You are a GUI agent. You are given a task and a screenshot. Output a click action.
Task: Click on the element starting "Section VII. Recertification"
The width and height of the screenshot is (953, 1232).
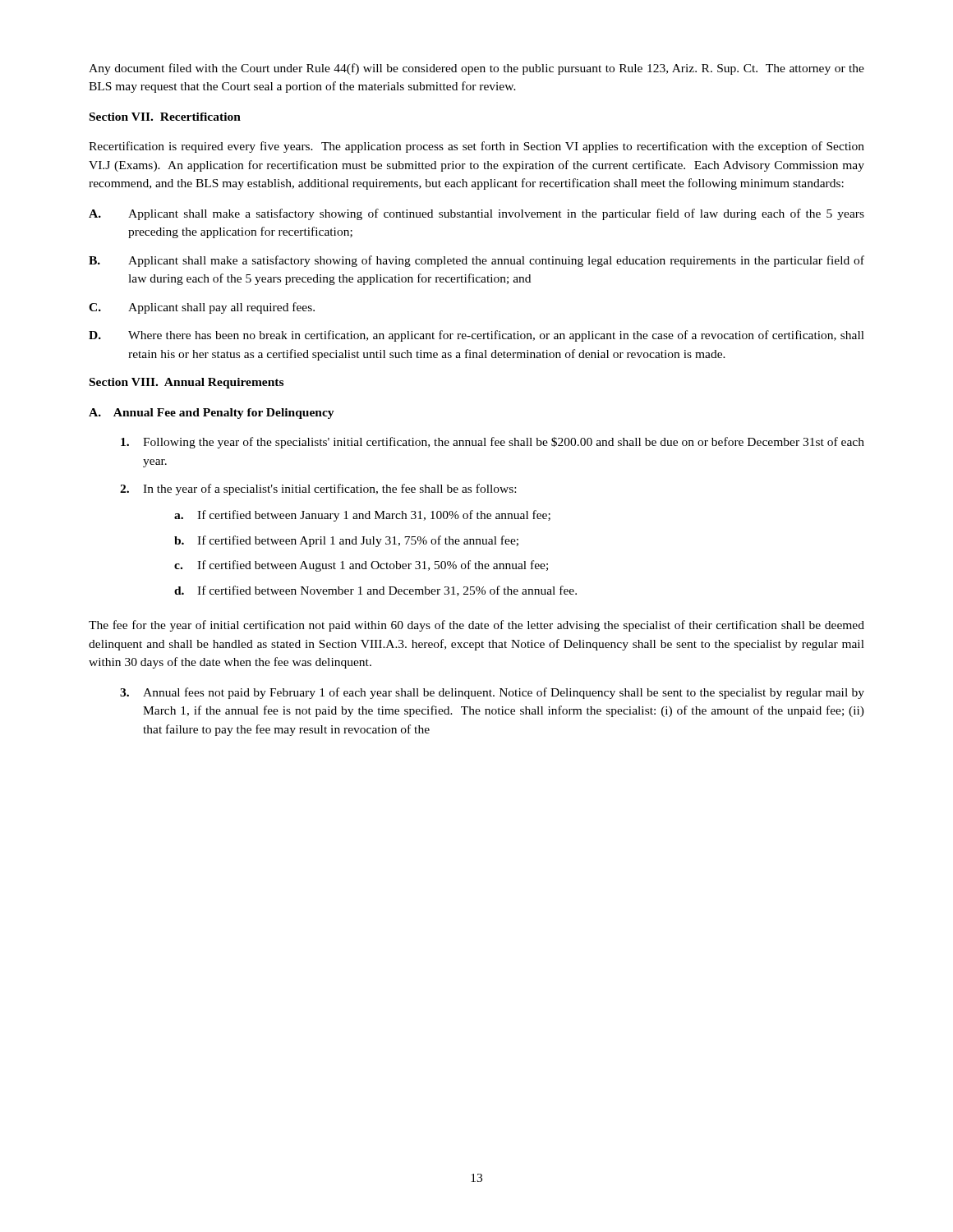click(165, 116)
